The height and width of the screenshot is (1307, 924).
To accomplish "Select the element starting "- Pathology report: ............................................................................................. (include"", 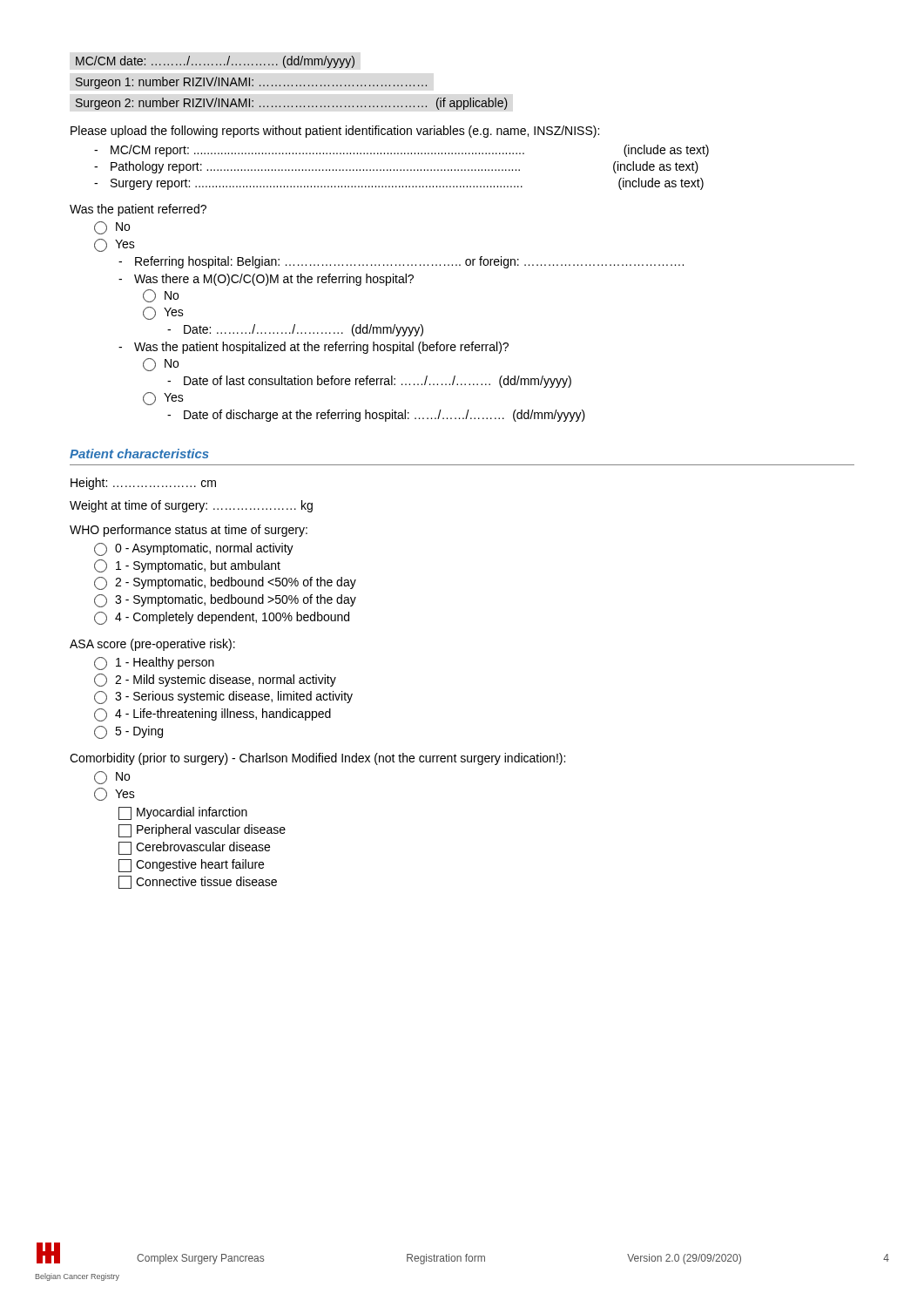I will 396,166.
